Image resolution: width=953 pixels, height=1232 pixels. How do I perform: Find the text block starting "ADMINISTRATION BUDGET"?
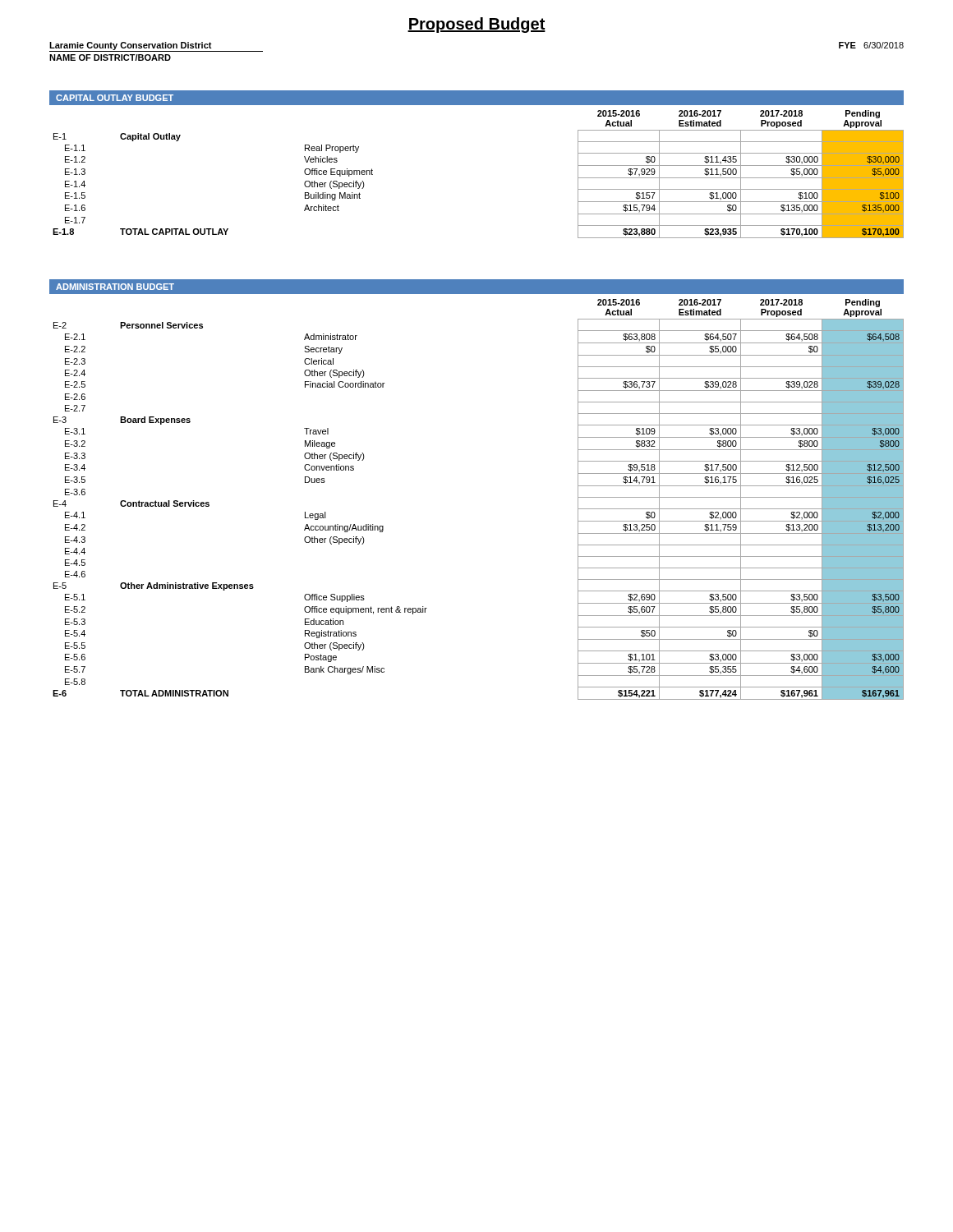click(115, 287)
